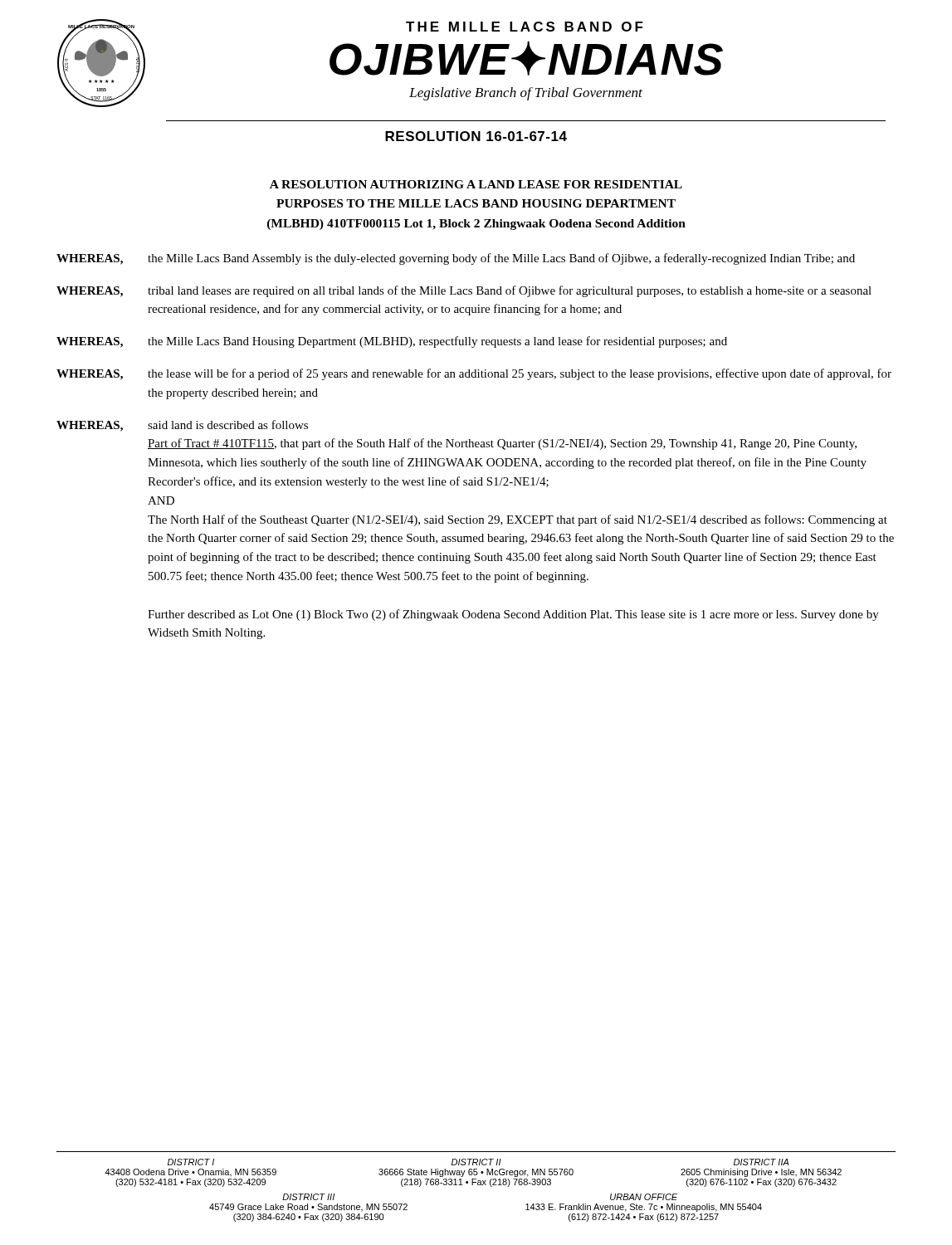Navigate to the text starting "RESOLUTION 16-01-67-14"
The image size is (952, 1245).
(x=476, y=137)
